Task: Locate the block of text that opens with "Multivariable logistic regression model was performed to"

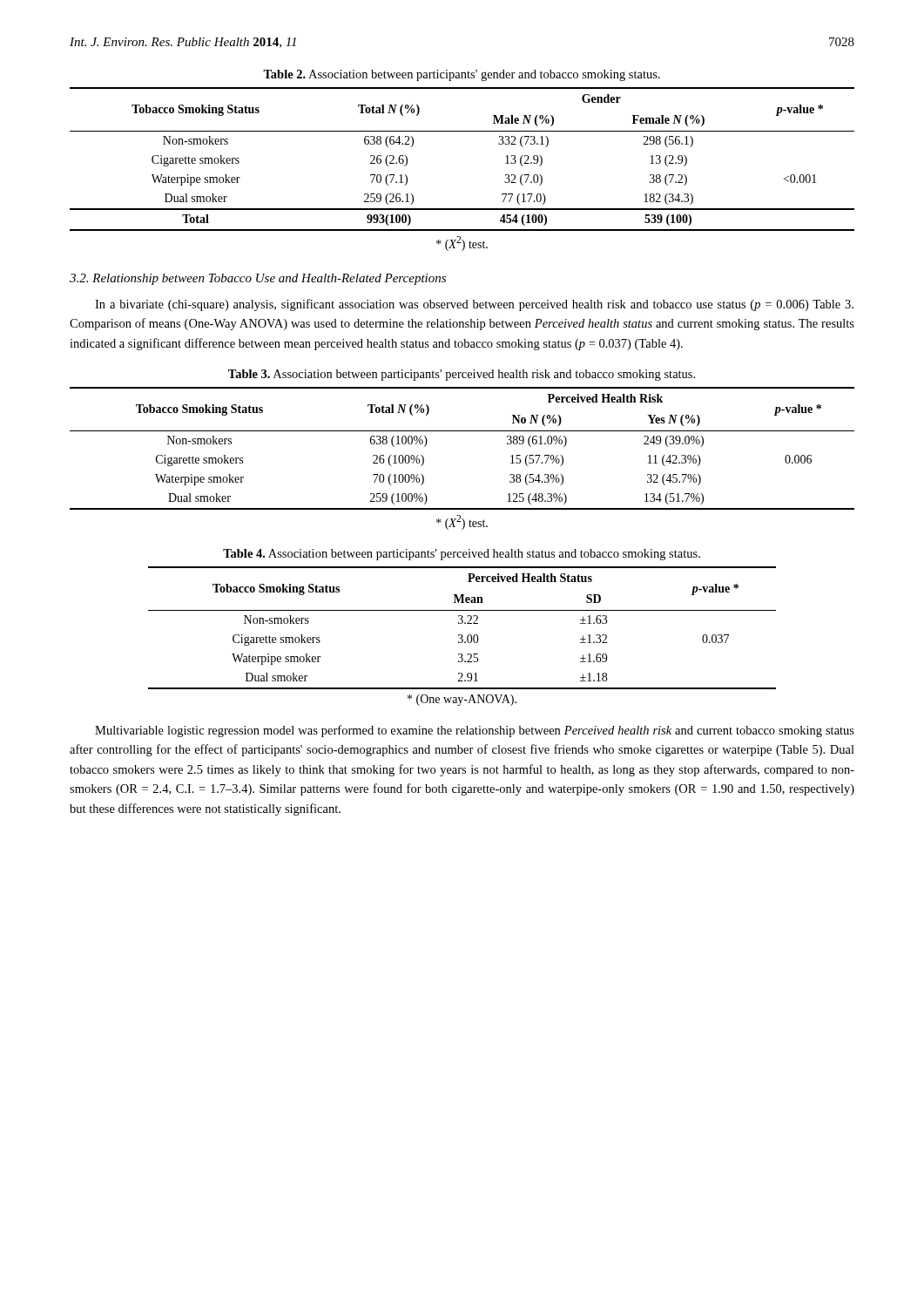Action: click(x=462, y=769)
